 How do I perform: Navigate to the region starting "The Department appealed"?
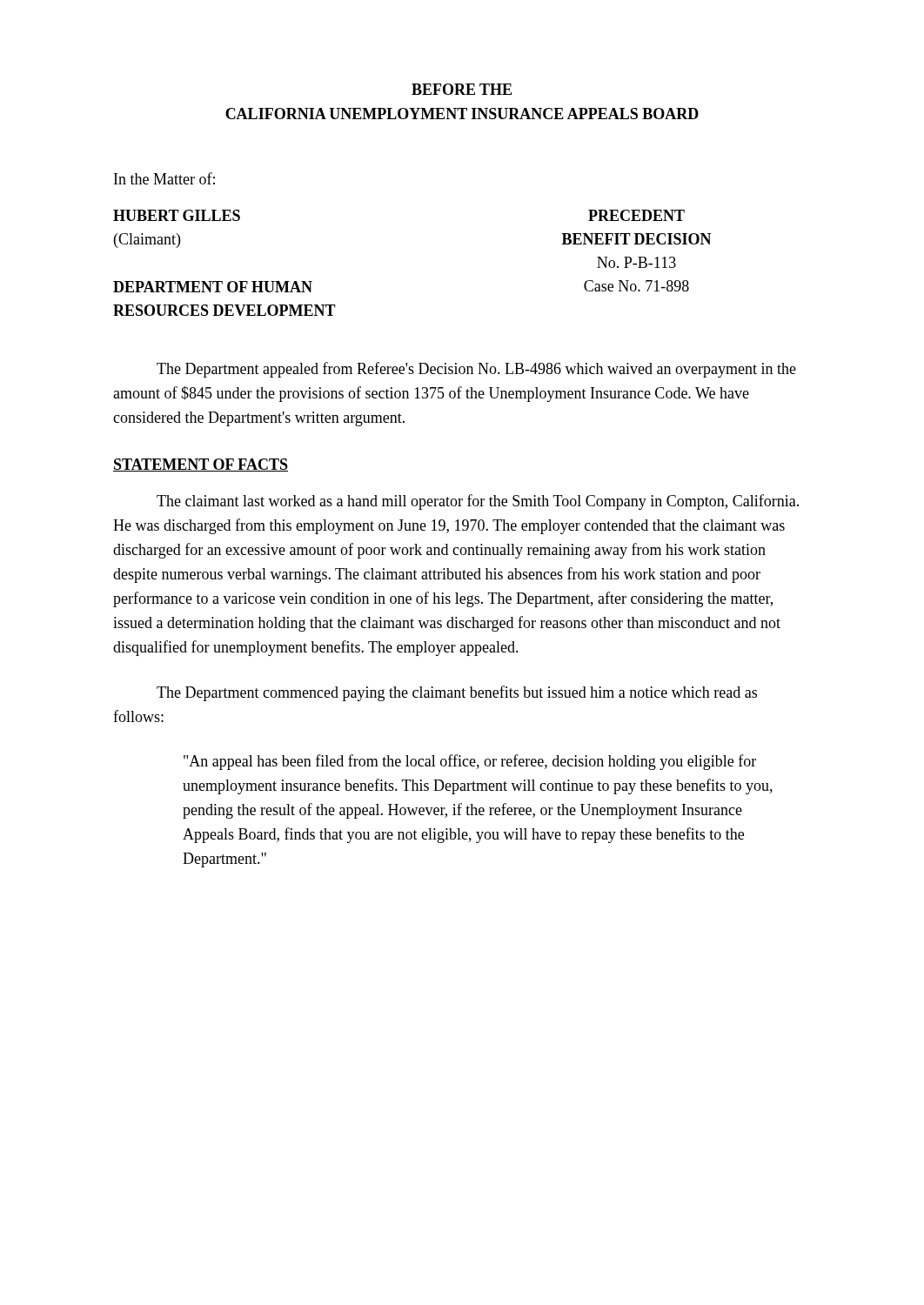click(x=455, y=393)
